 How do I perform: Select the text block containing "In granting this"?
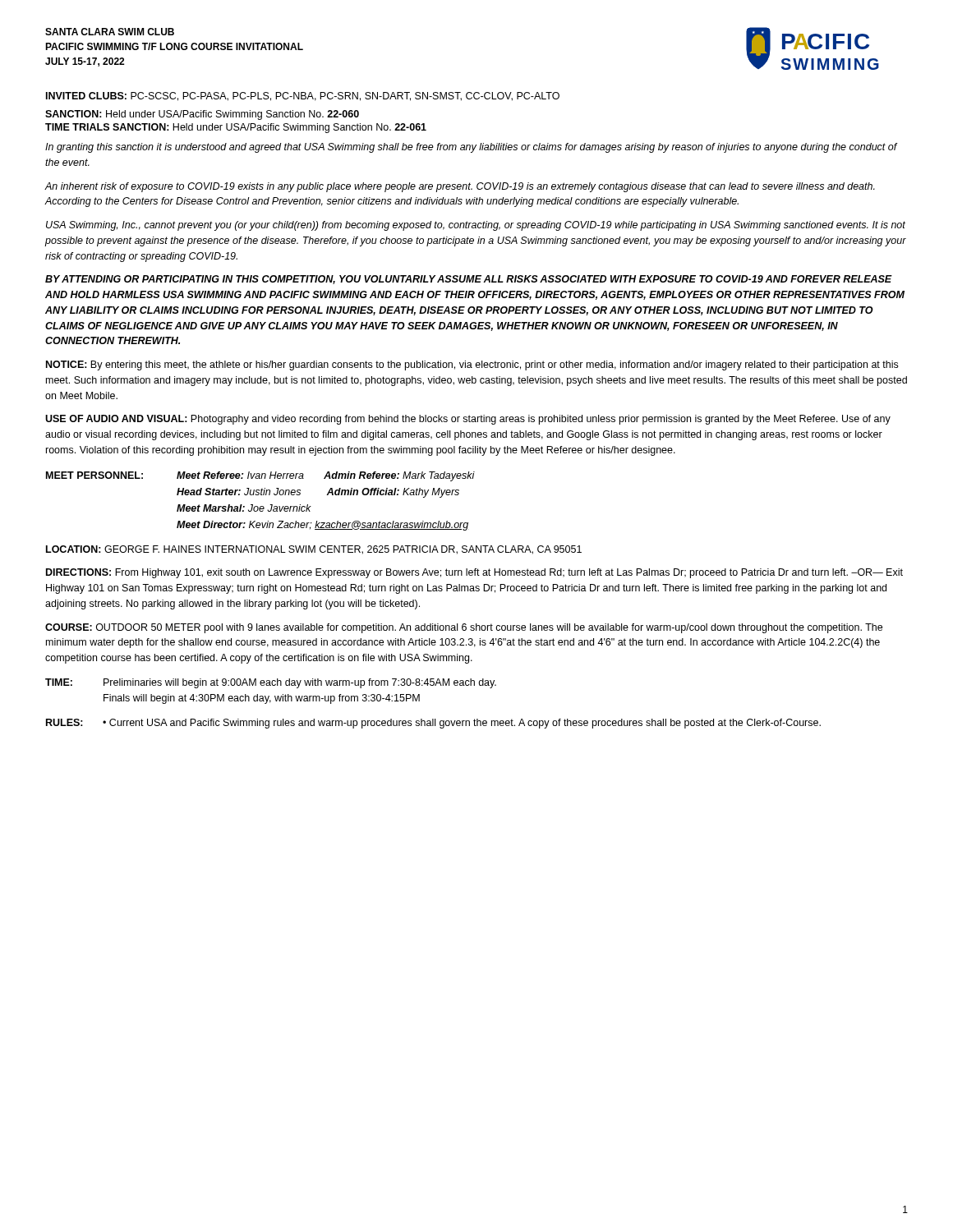point(471,155)
